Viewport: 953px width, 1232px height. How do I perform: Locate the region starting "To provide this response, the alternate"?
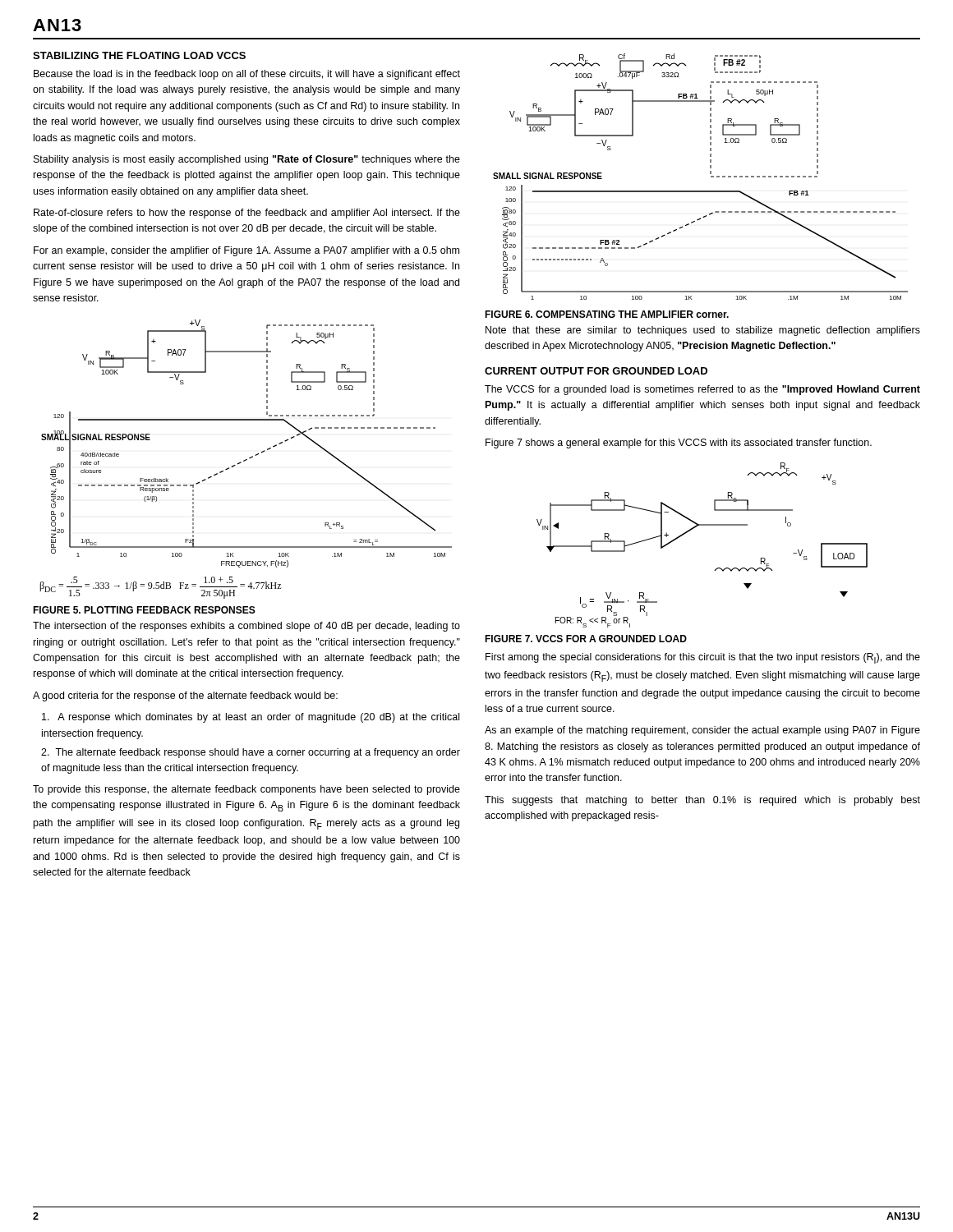tap(246, 831)
